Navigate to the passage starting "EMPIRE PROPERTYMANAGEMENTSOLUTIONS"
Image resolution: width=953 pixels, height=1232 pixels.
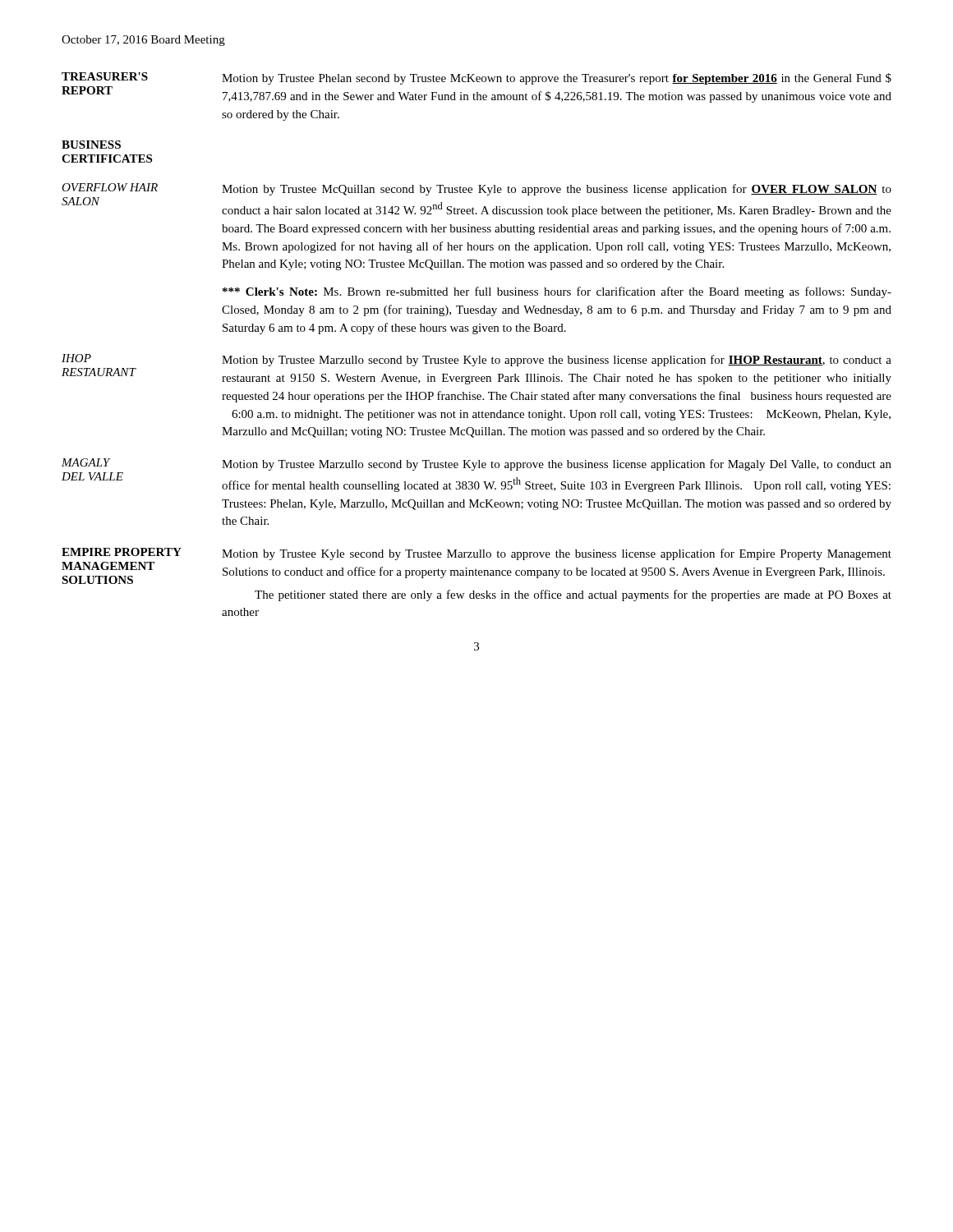pyautogui.click(x=122, y=566)
